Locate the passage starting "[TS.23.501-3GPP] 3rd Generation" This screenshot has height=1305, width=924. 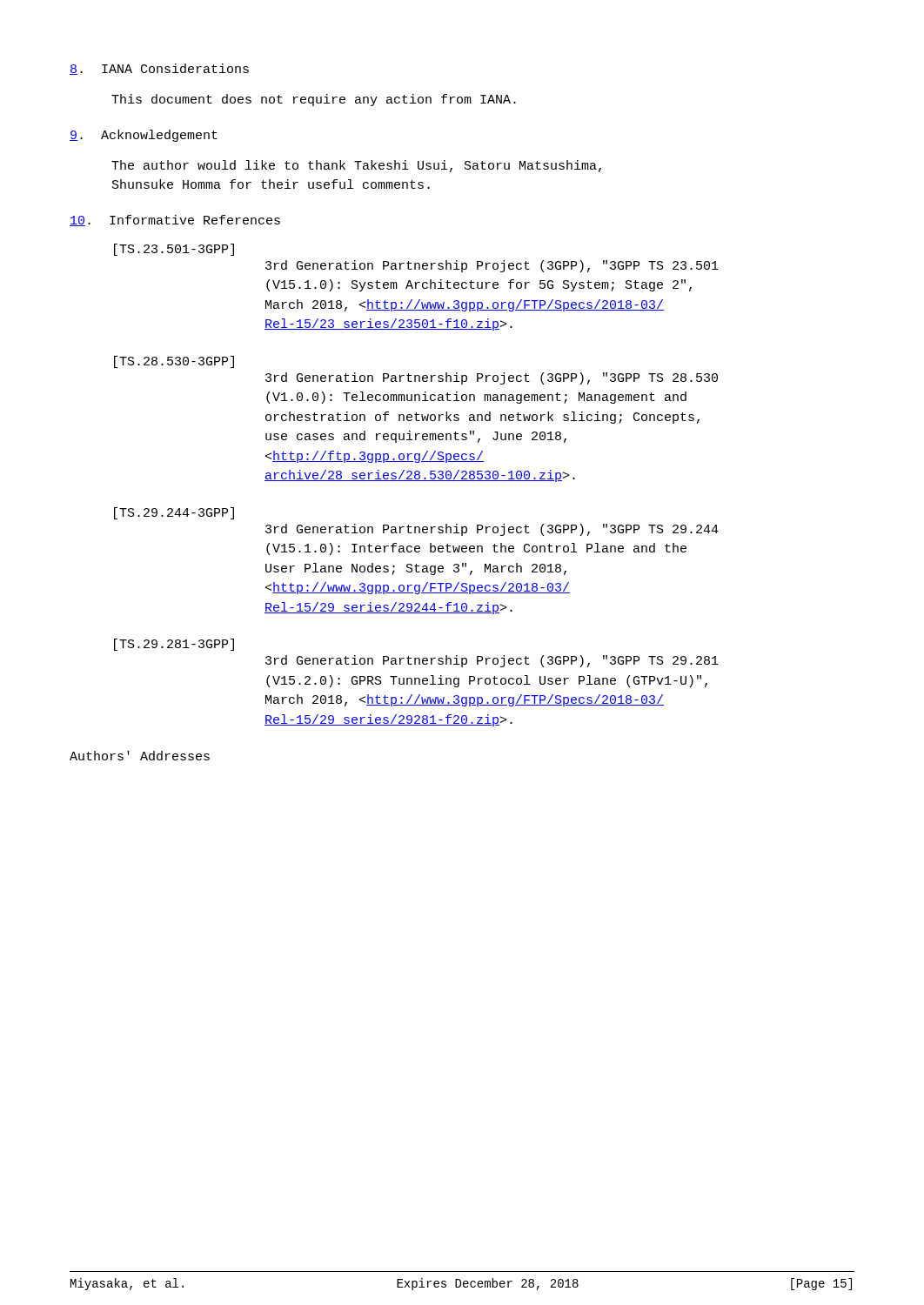(x=483, y=289)
